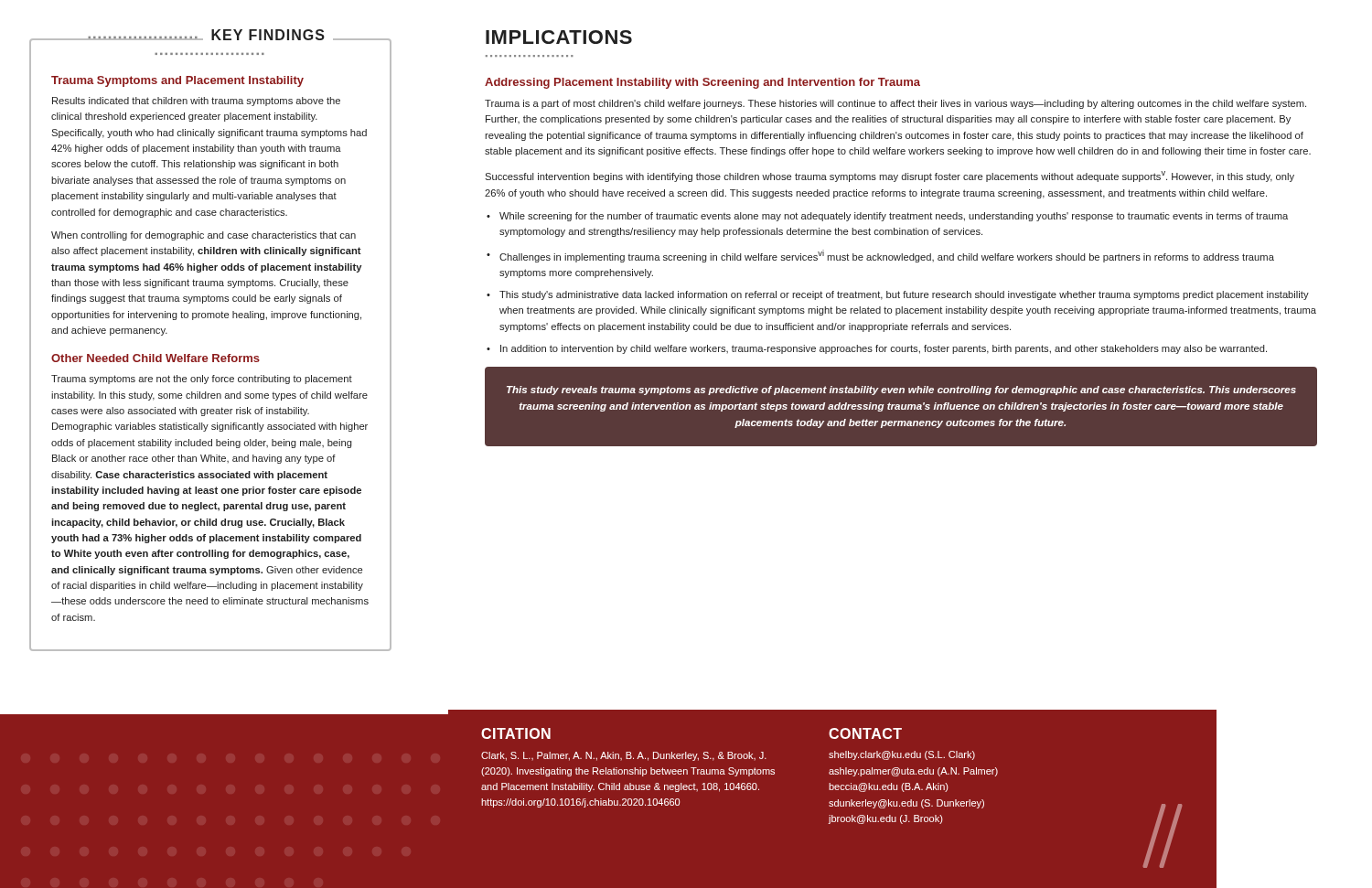The width and height of the screenshot is (1372, 888).
Task: Select the element starting "This study reveals trauma symptoms as"
Action: [901, 406]
